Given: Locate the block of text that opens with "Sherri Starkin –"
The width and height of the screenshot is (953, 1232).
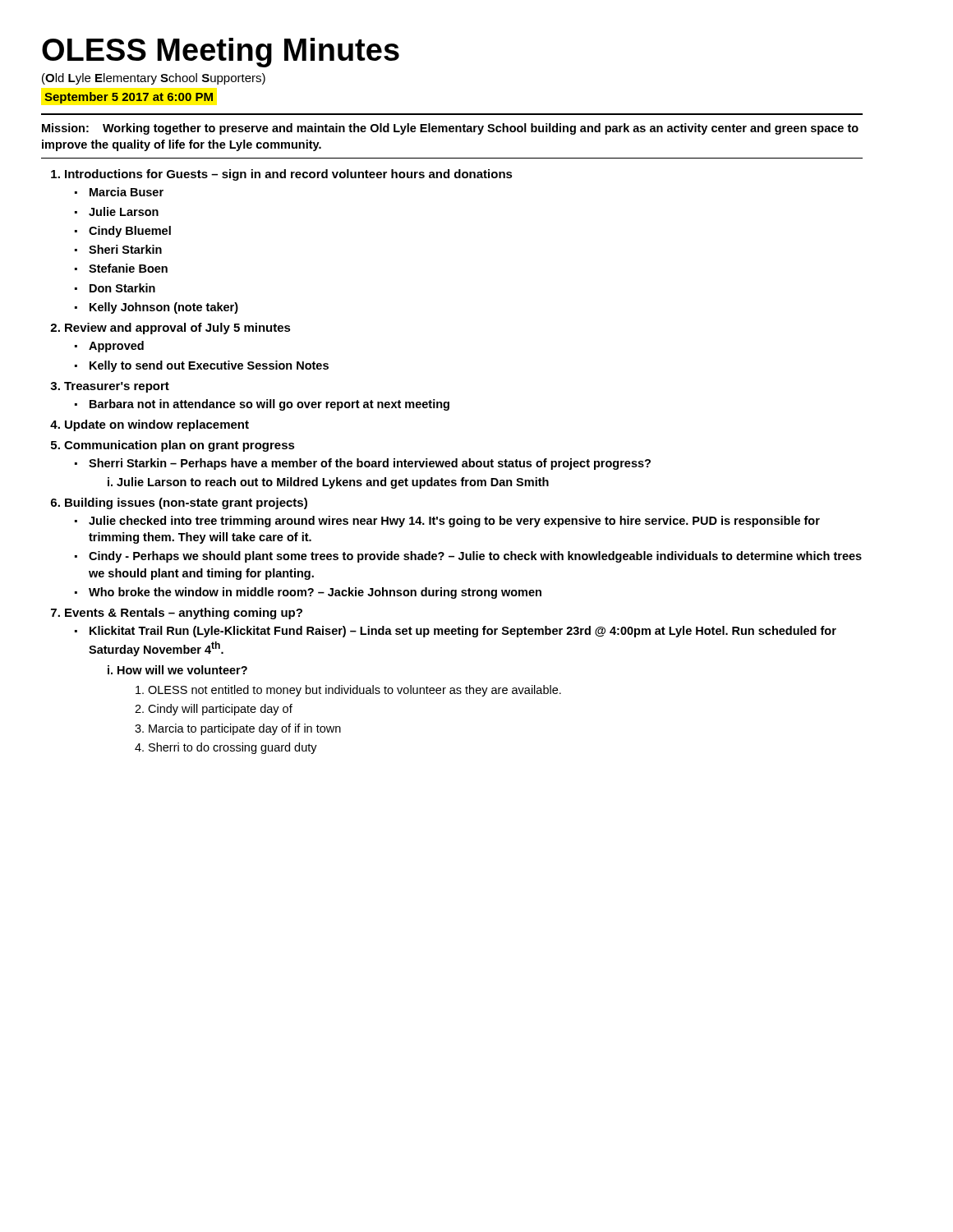Looking at the screenshot, I should pos(476,474).
